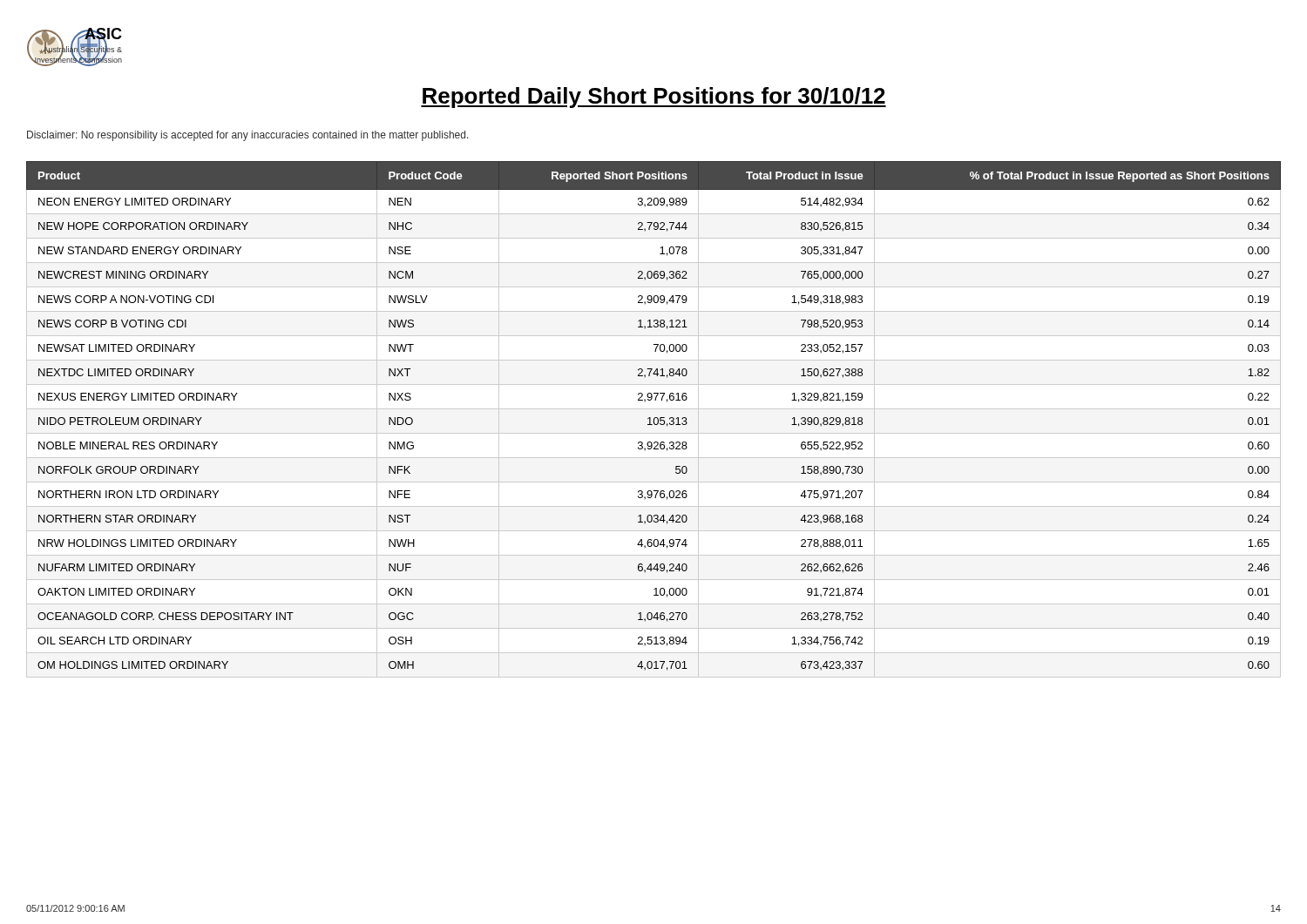Click on the table containing "Product Code"

point(654,419)
